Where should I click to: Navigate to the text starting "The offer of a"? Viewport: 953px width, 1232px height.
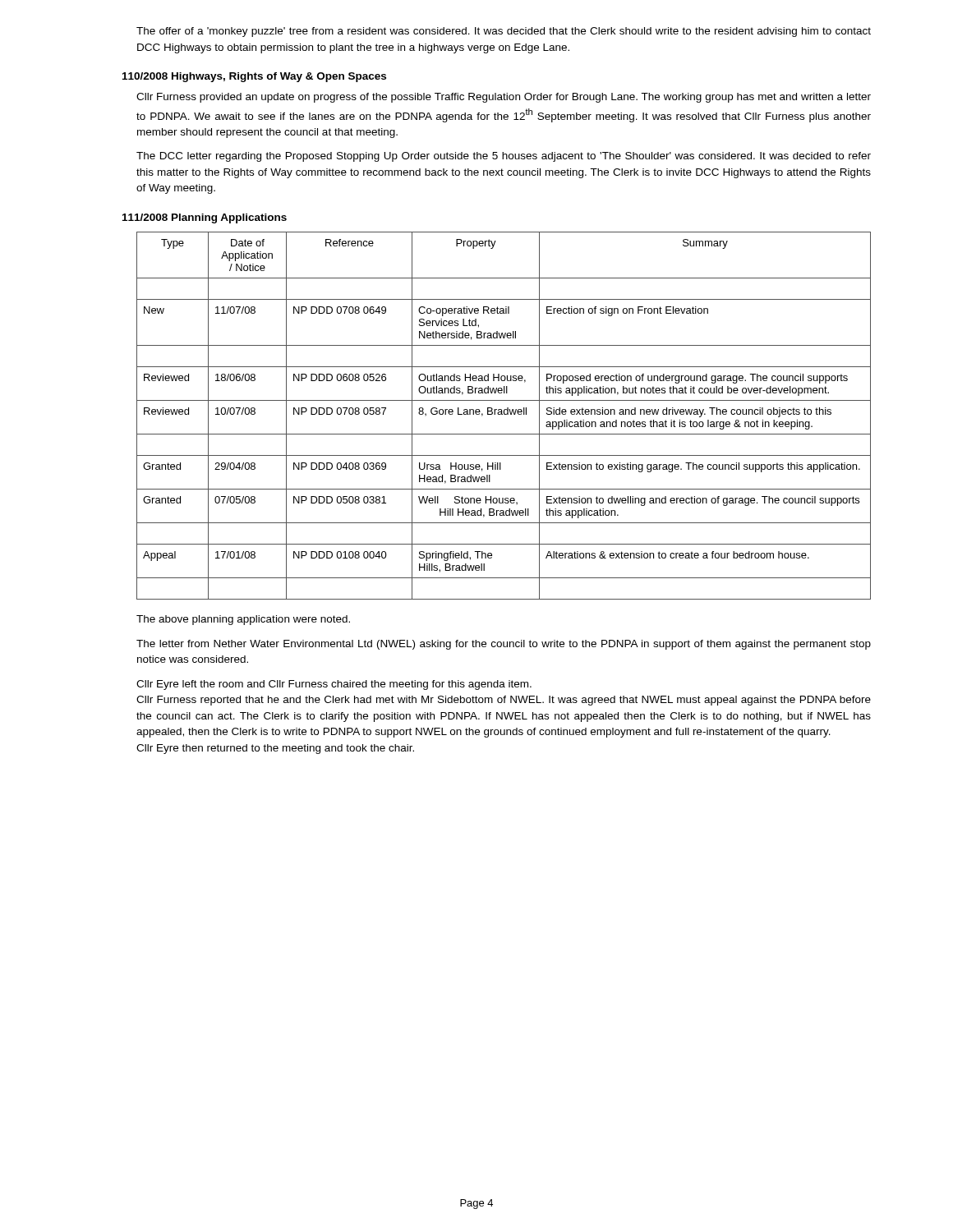point(504,39)
